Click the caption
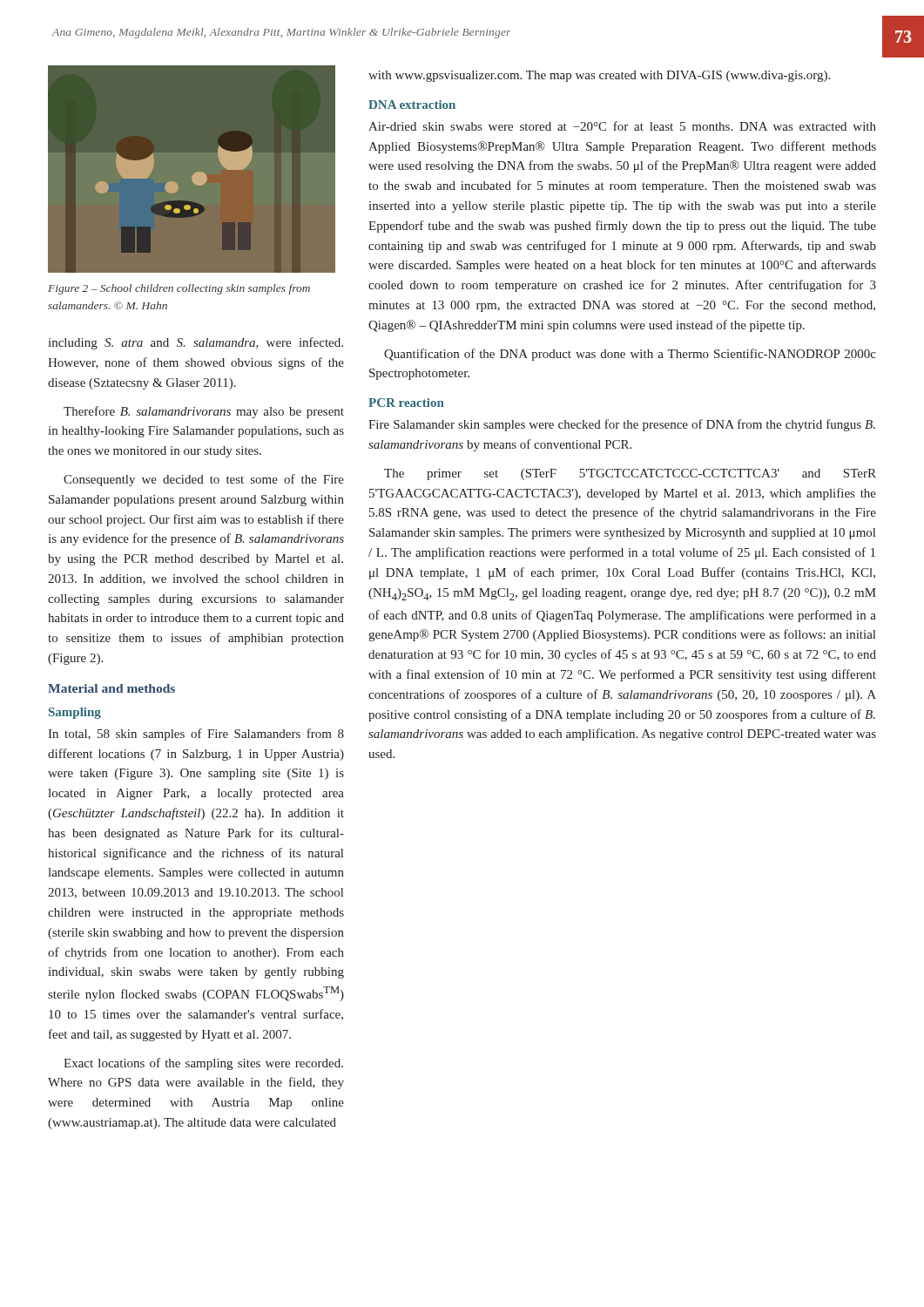This screenshot has height=1307, width=924. point(179,296)
